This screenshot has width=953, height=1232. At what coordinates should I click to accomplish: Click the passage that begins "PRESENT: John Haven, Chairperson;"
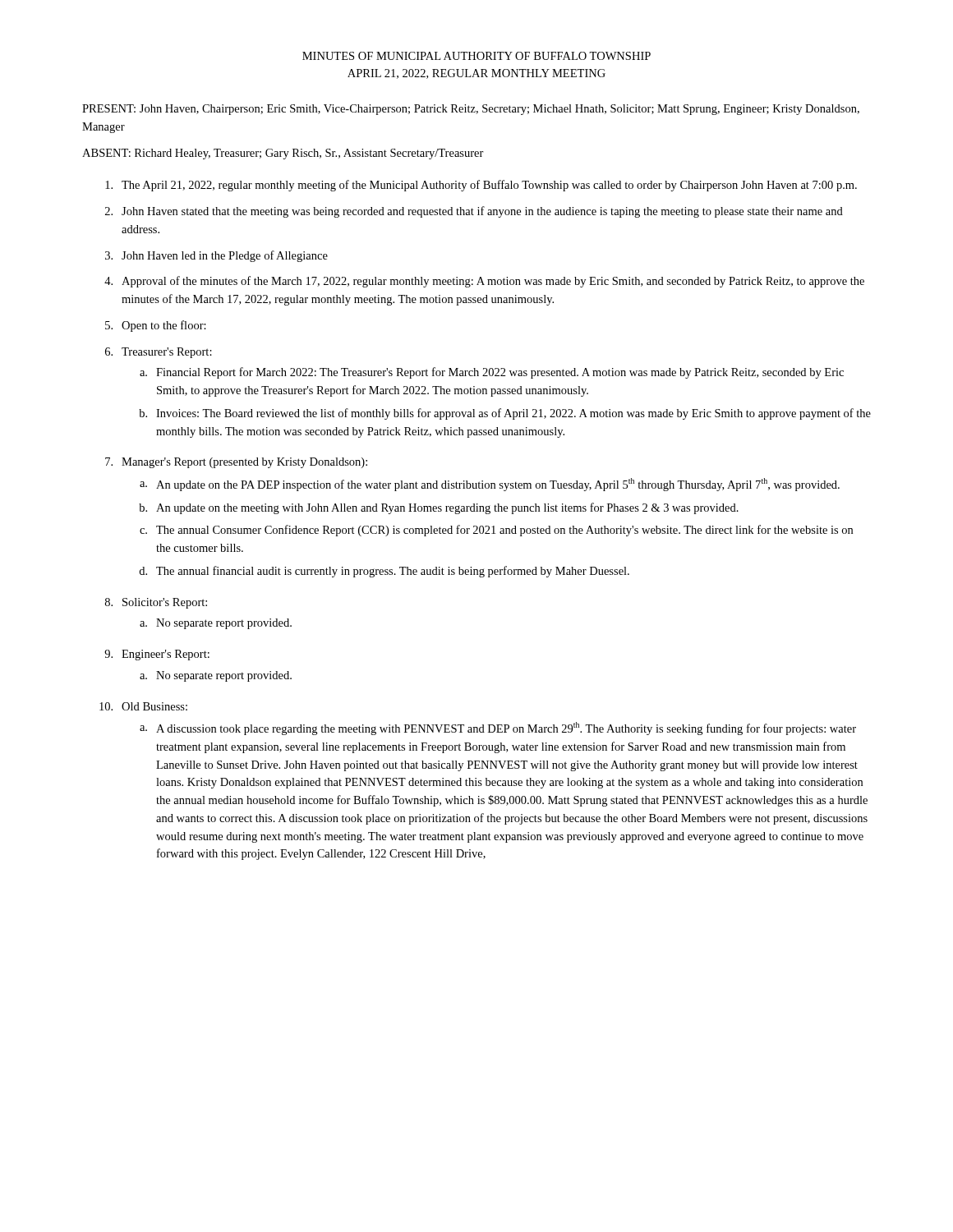(471, 117)
